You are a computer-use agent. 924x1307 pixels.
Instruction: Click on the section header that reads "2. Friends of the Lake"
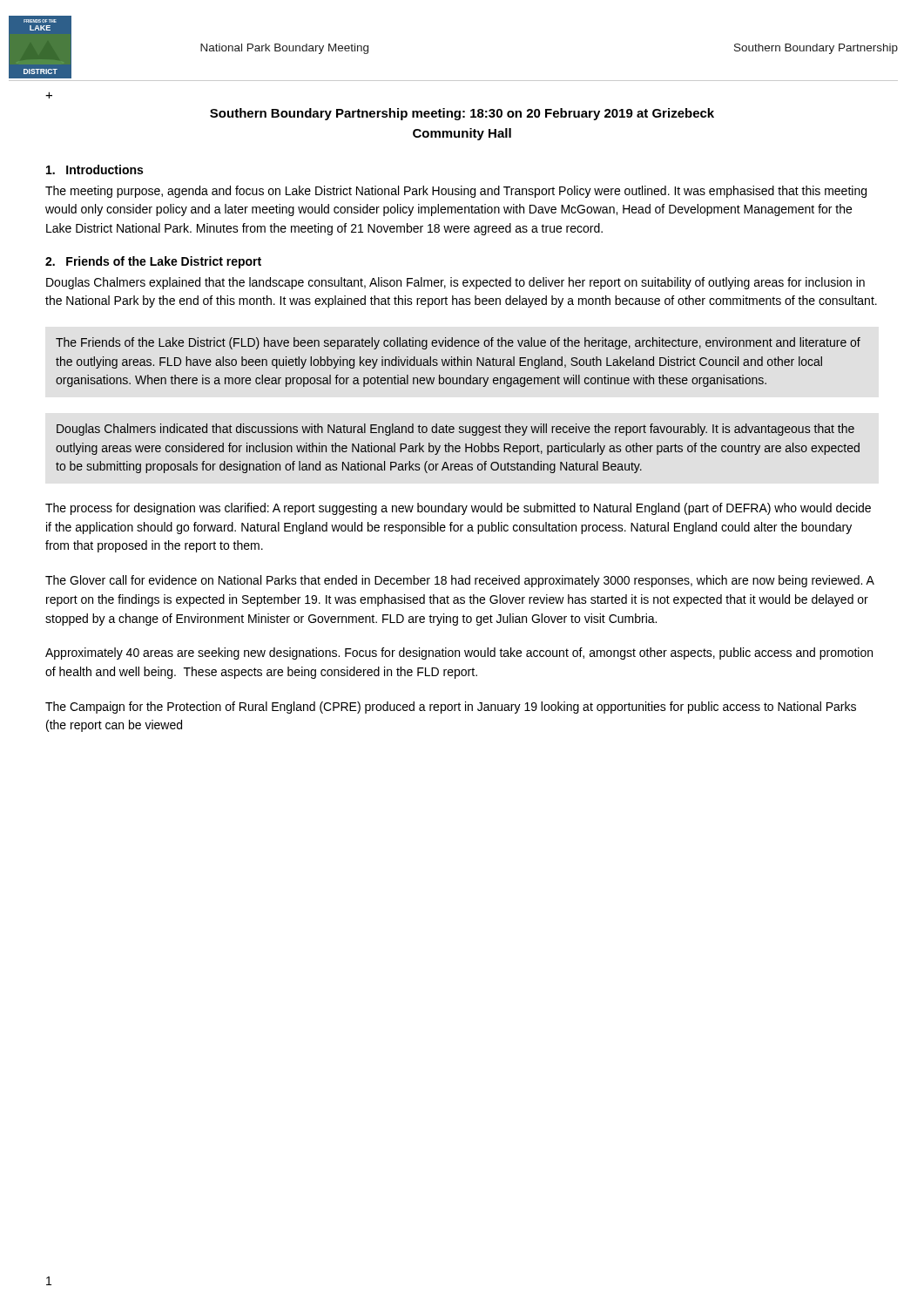coord(153,261)
